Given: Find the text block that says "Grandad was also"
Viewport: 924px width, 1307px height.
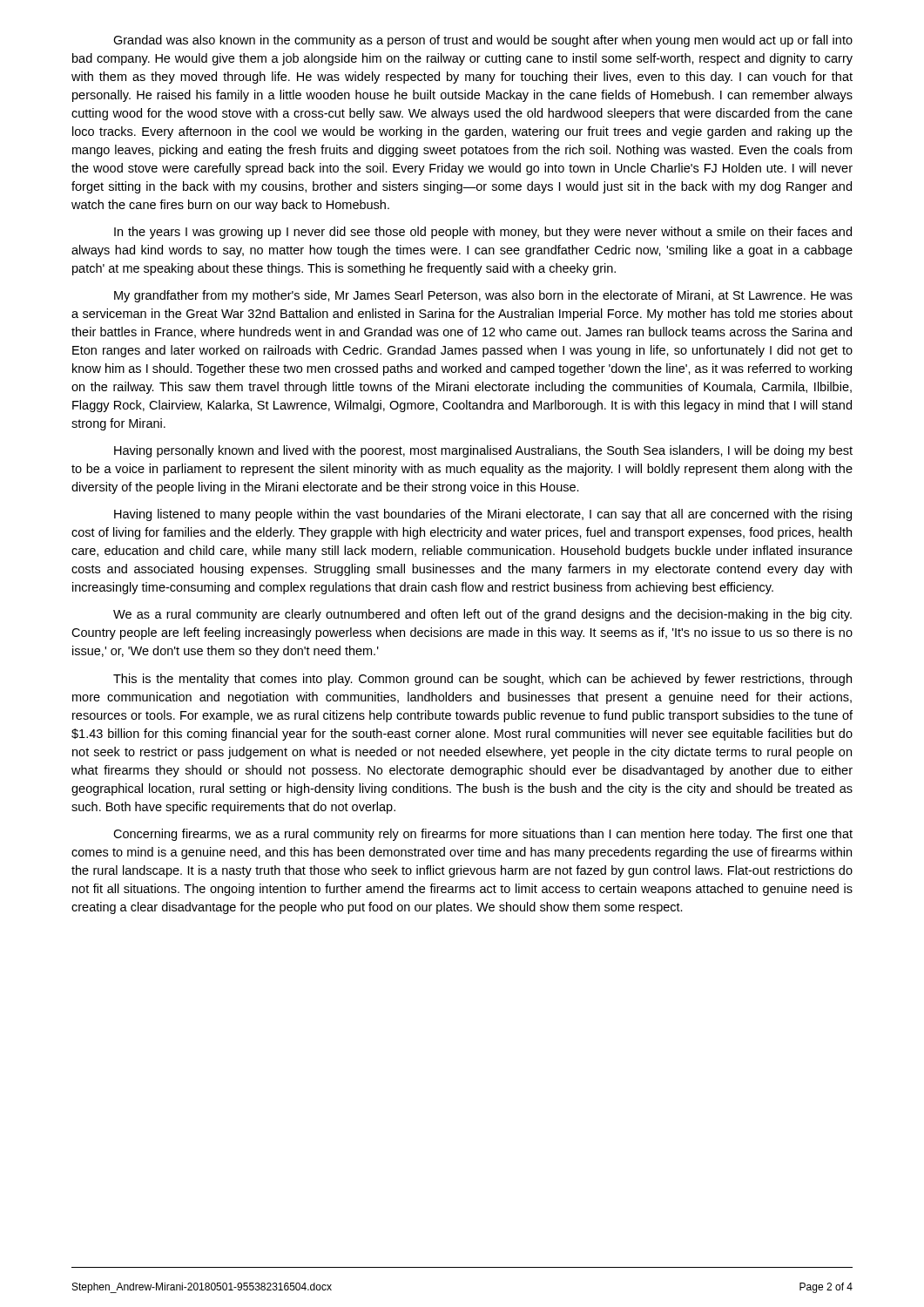Looking at the screenshot, I should [x=462, y=474].
